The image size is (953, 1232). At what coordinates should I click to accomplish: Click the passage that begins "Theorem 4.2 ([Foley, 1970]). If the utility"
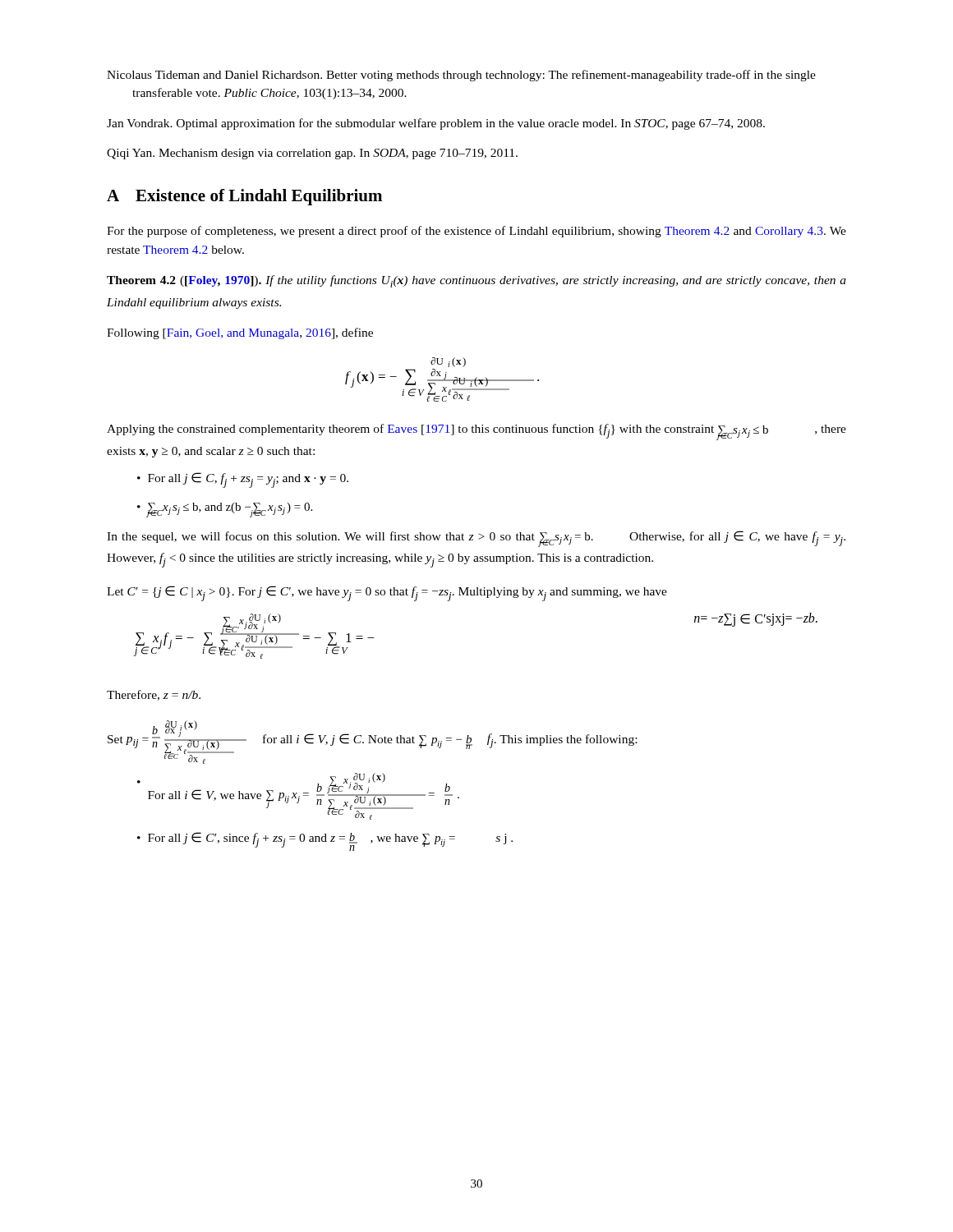pyautogui.click(x=476, y=291)
